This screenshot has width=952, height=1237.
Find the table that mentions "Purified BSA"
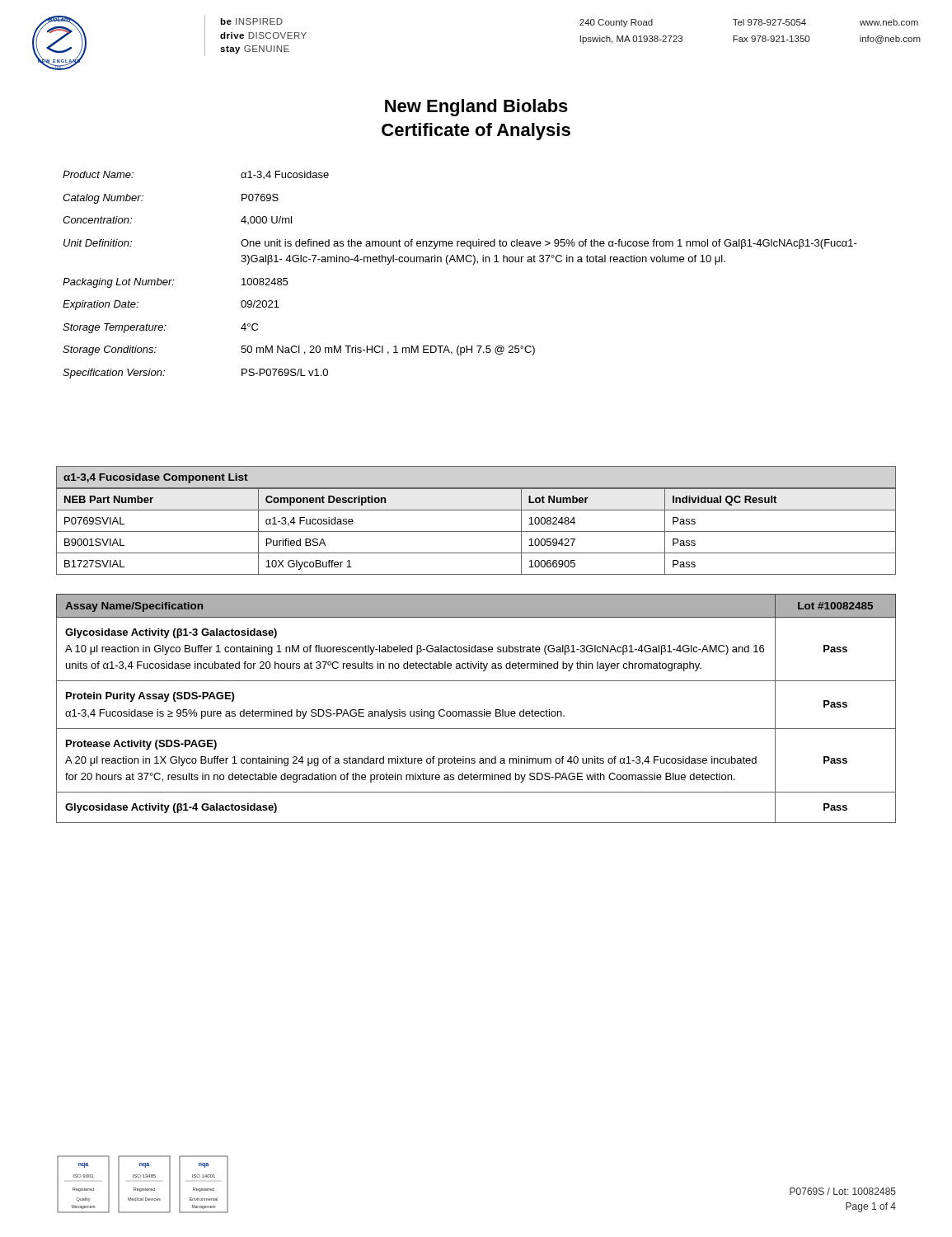(x=476, y=532)
